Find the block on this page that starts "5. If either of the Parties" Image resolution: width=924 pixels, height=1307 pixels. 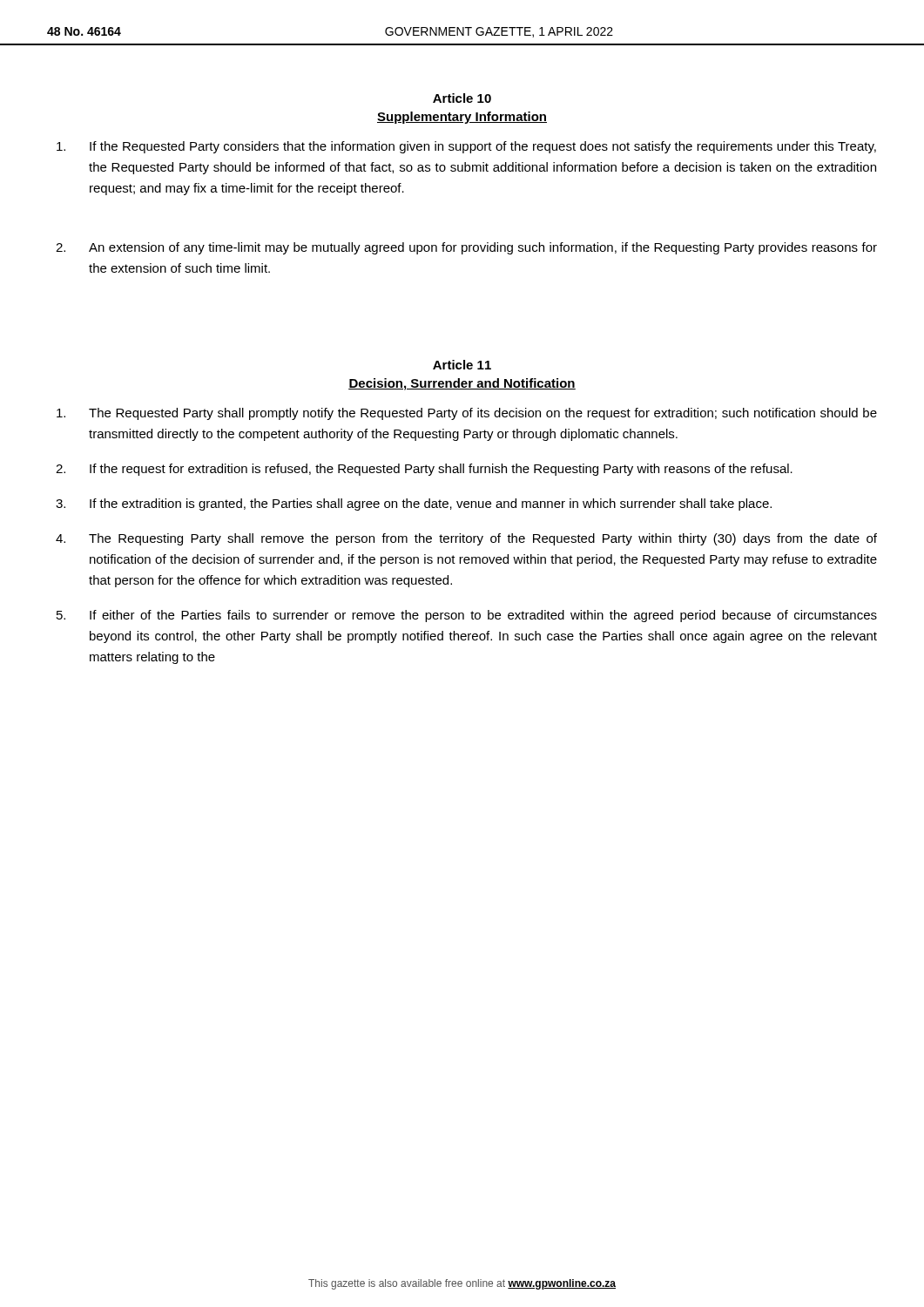click(462, 636)
